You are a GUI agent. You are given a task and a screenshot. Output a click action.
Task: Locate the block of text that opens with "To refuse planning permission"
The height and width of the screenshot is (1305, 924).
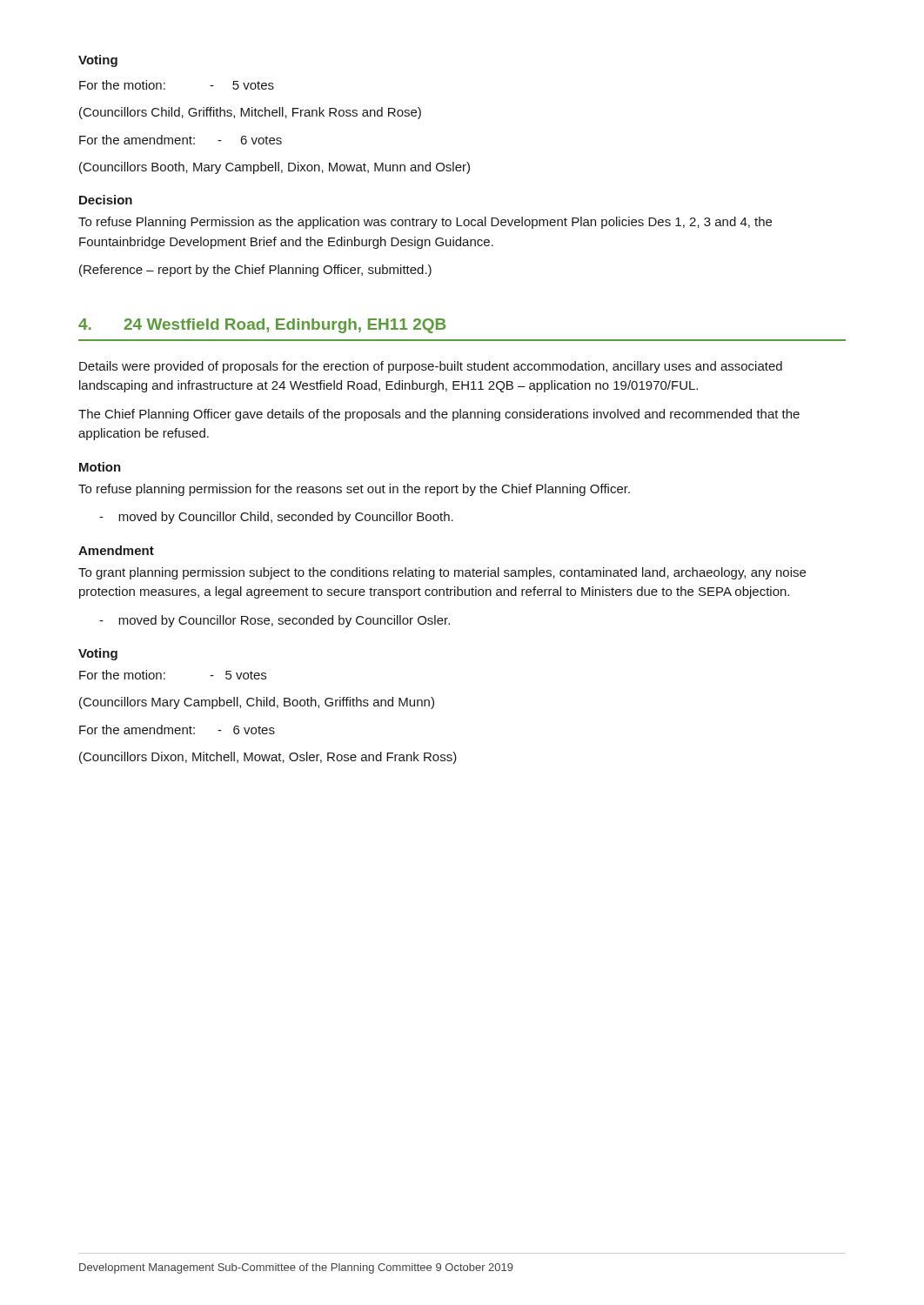(x=355, y=488)
